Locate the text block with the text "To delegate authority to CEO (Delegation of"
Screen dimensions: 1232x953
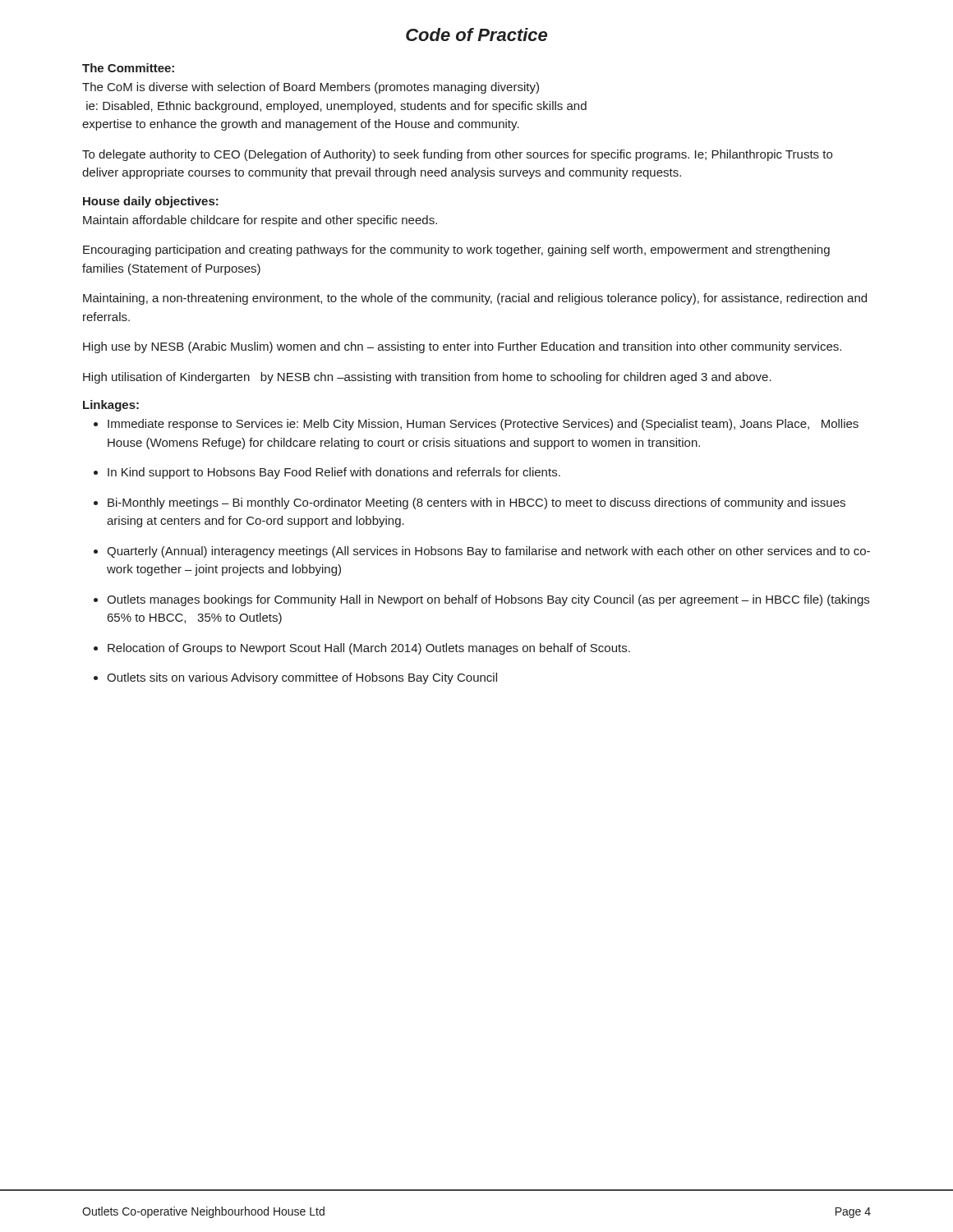click(458, 163)
